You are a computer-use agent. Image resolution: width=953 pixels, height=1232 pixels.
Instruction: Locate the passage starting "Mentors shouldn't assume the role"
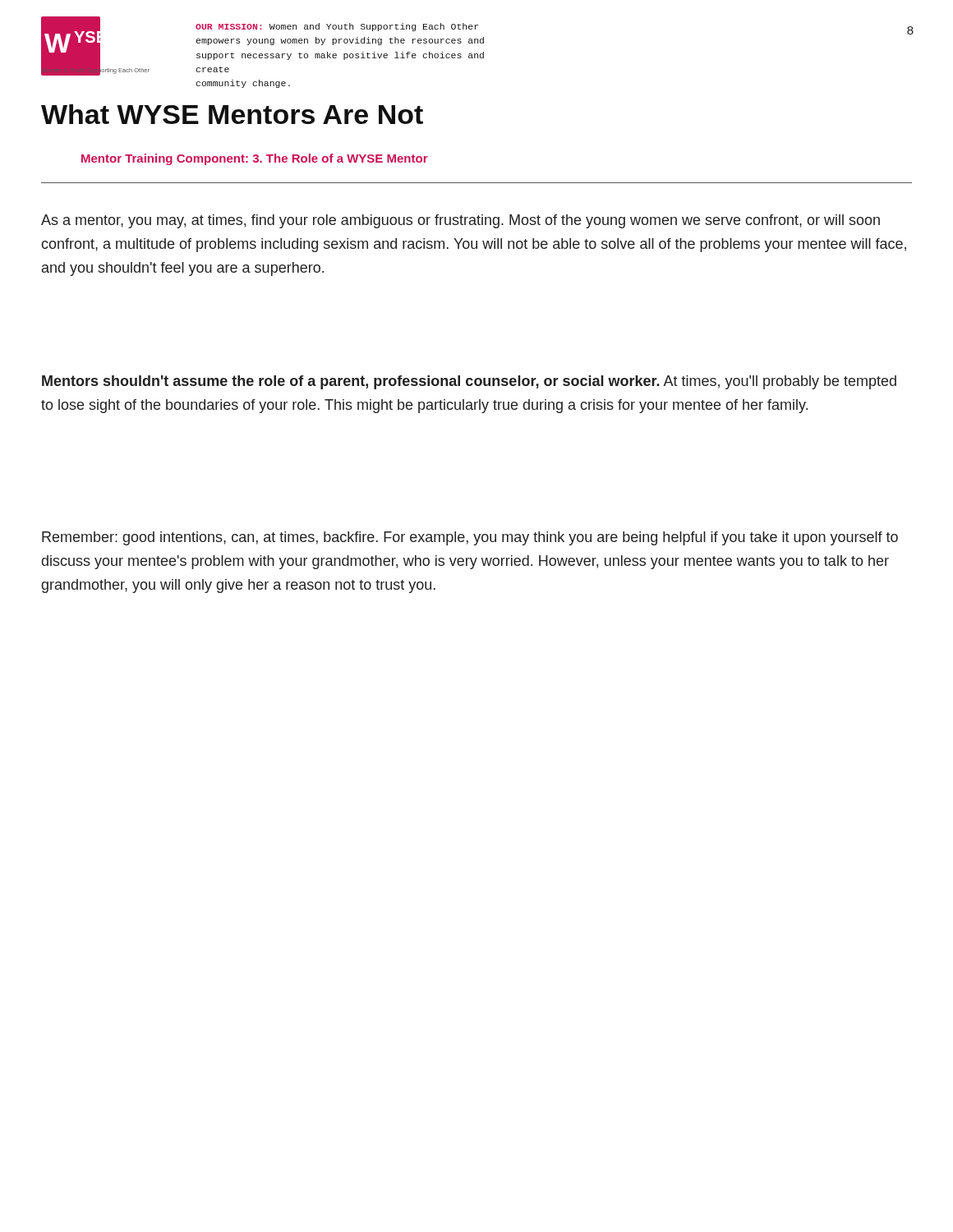coord(469,393)
